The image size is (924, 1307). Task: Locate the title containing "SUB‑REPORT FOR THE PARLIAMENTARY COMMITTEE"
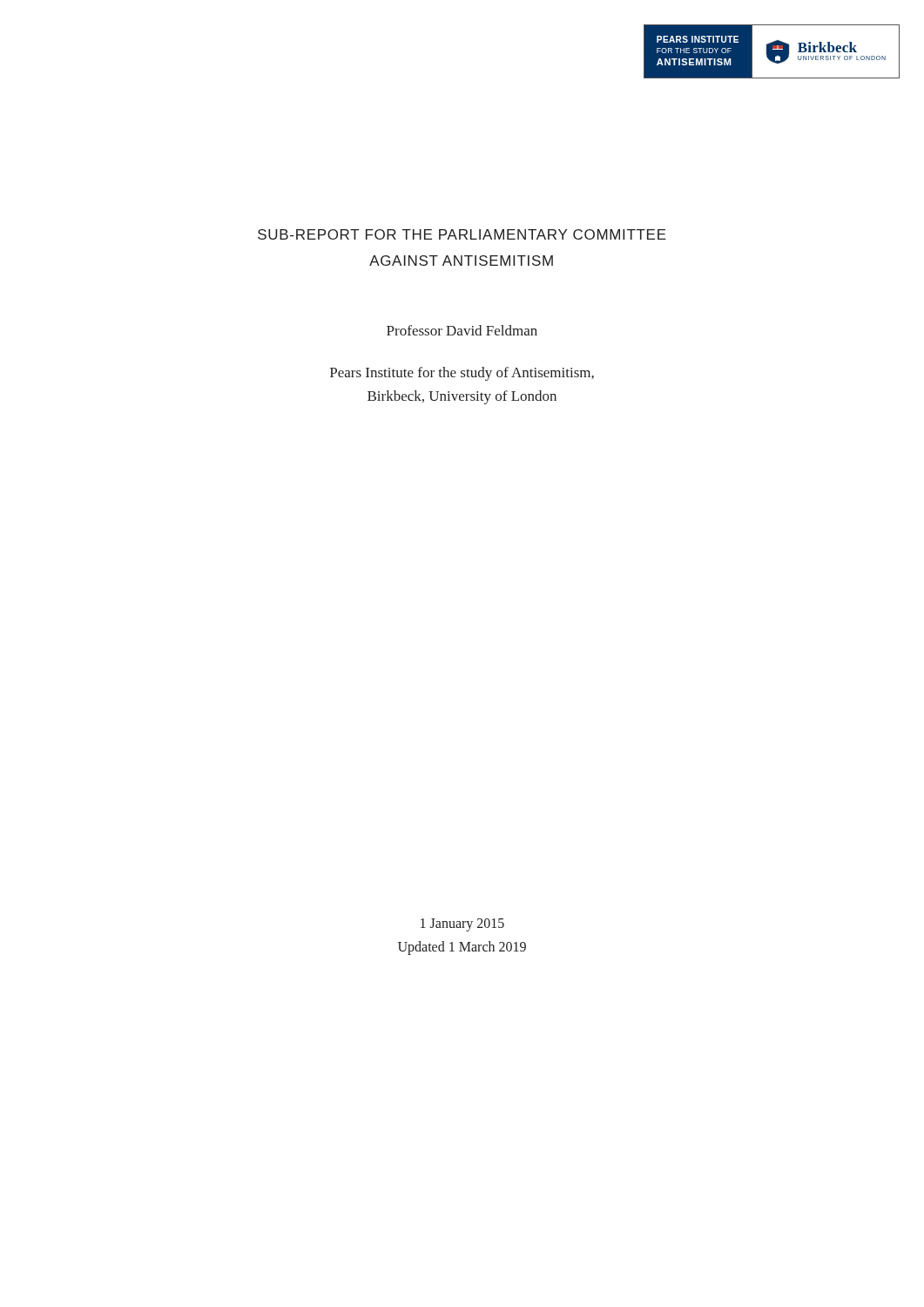(x=462, y=248)
